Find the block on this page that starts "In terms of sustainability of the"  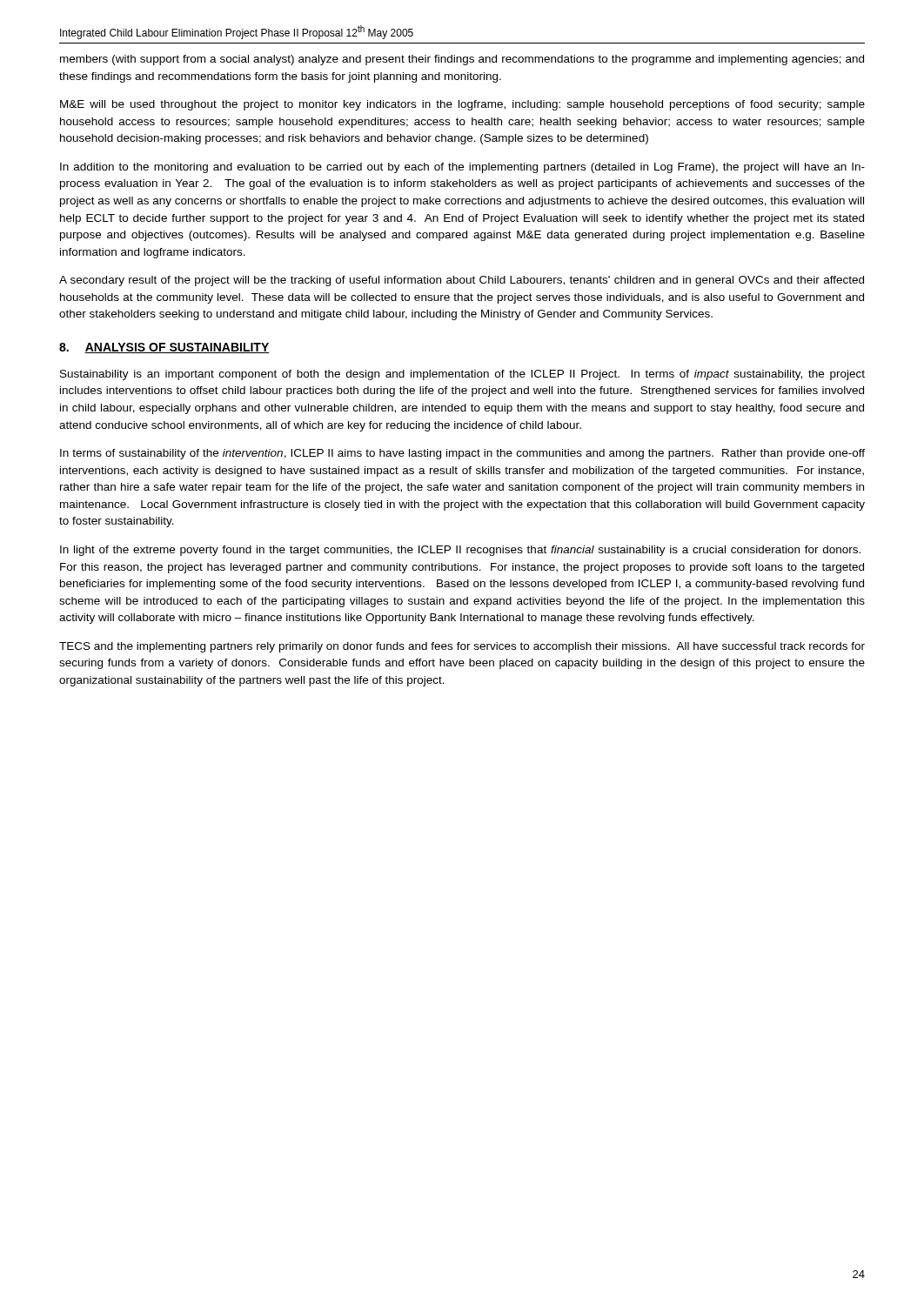[x=462, y=487]
